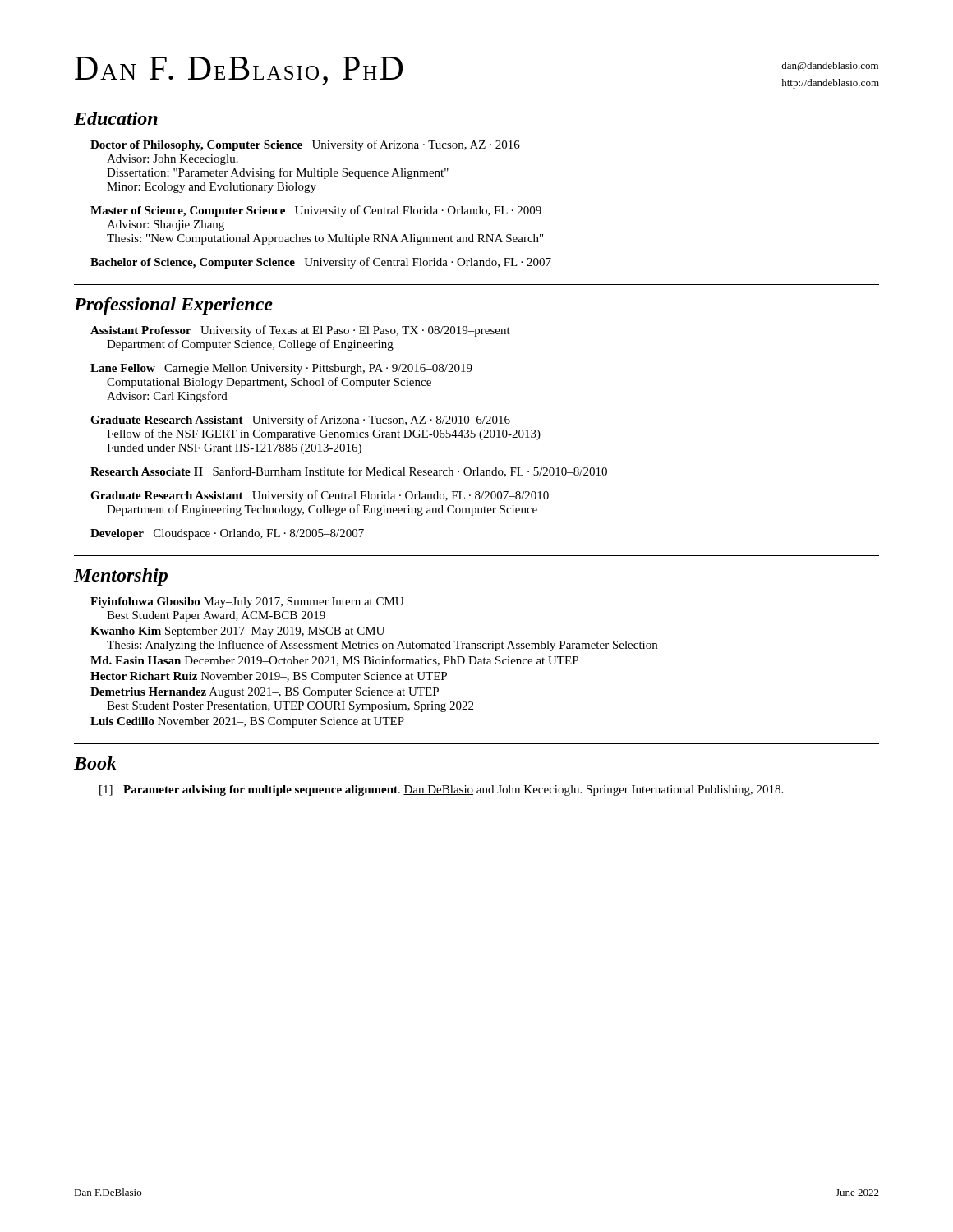Navigate to the passage starting "Lane Fellow Carnegie Mellon University · Pittsburgh, PA"
Viewport: 953px width, 1232px height.
(x=281, y=369)
